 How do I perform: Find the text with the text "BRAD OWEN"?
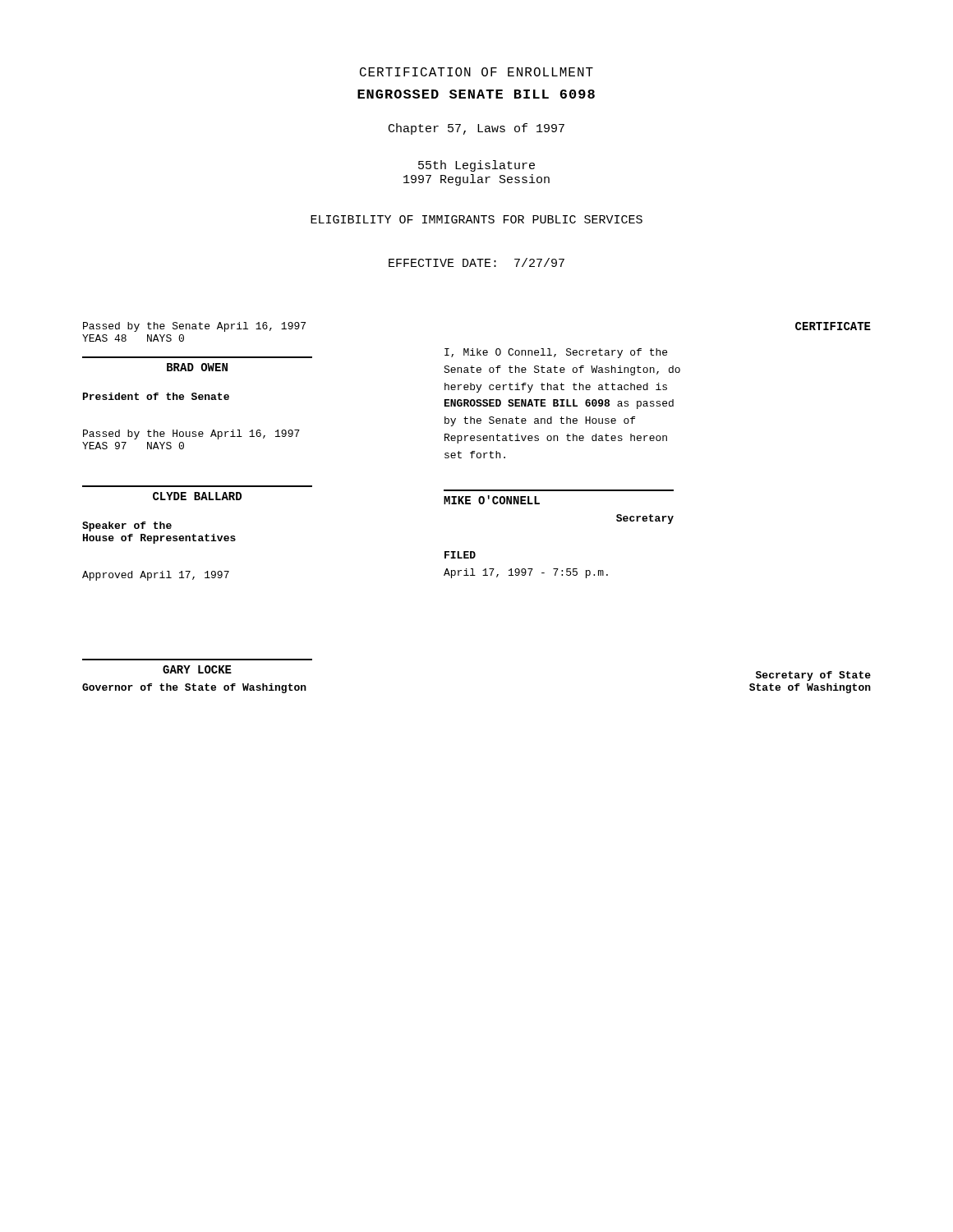[x=197, y=368]
